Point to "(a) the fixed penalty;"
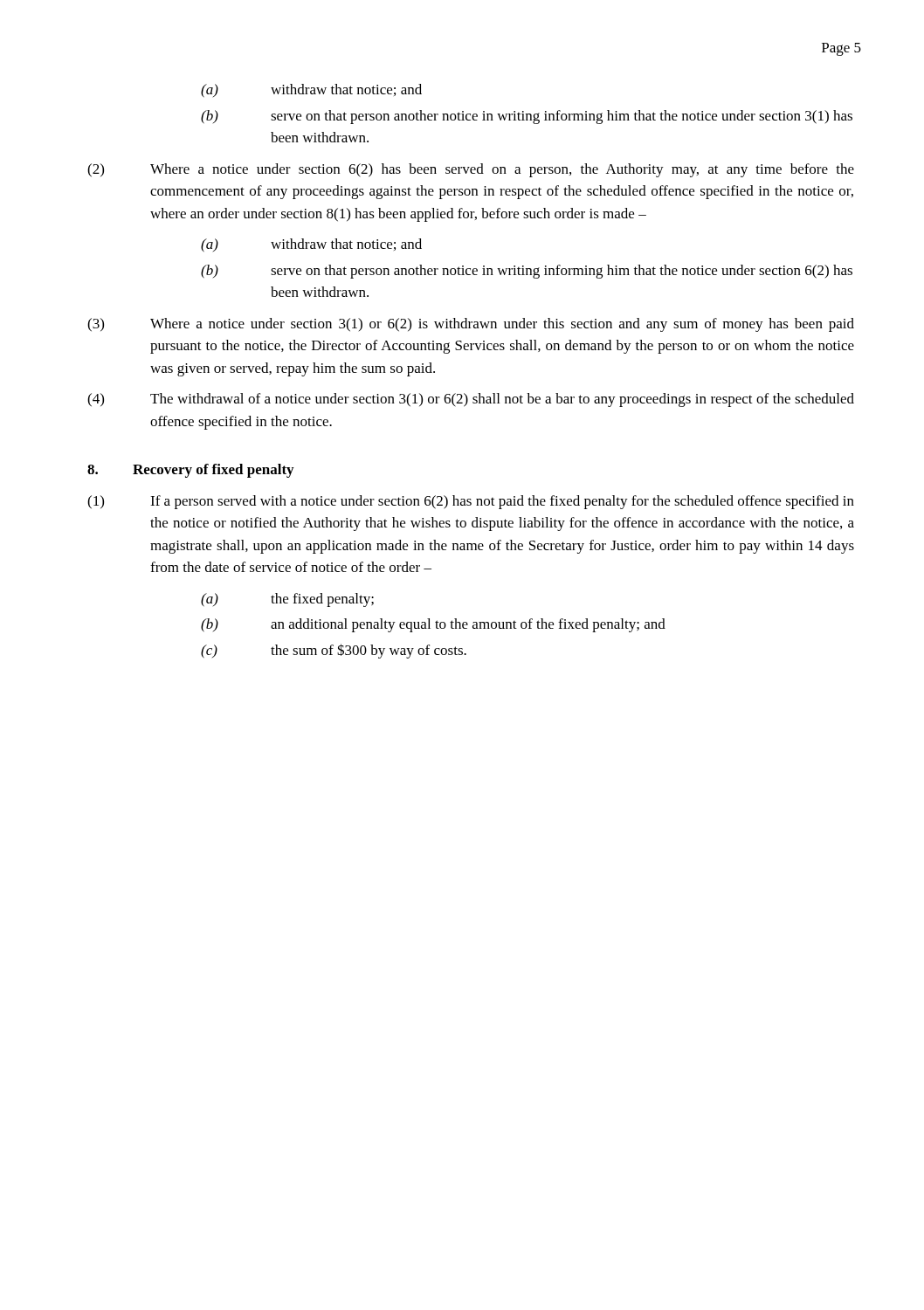This screenshot has height=1310, width=924. coord(287,600)
